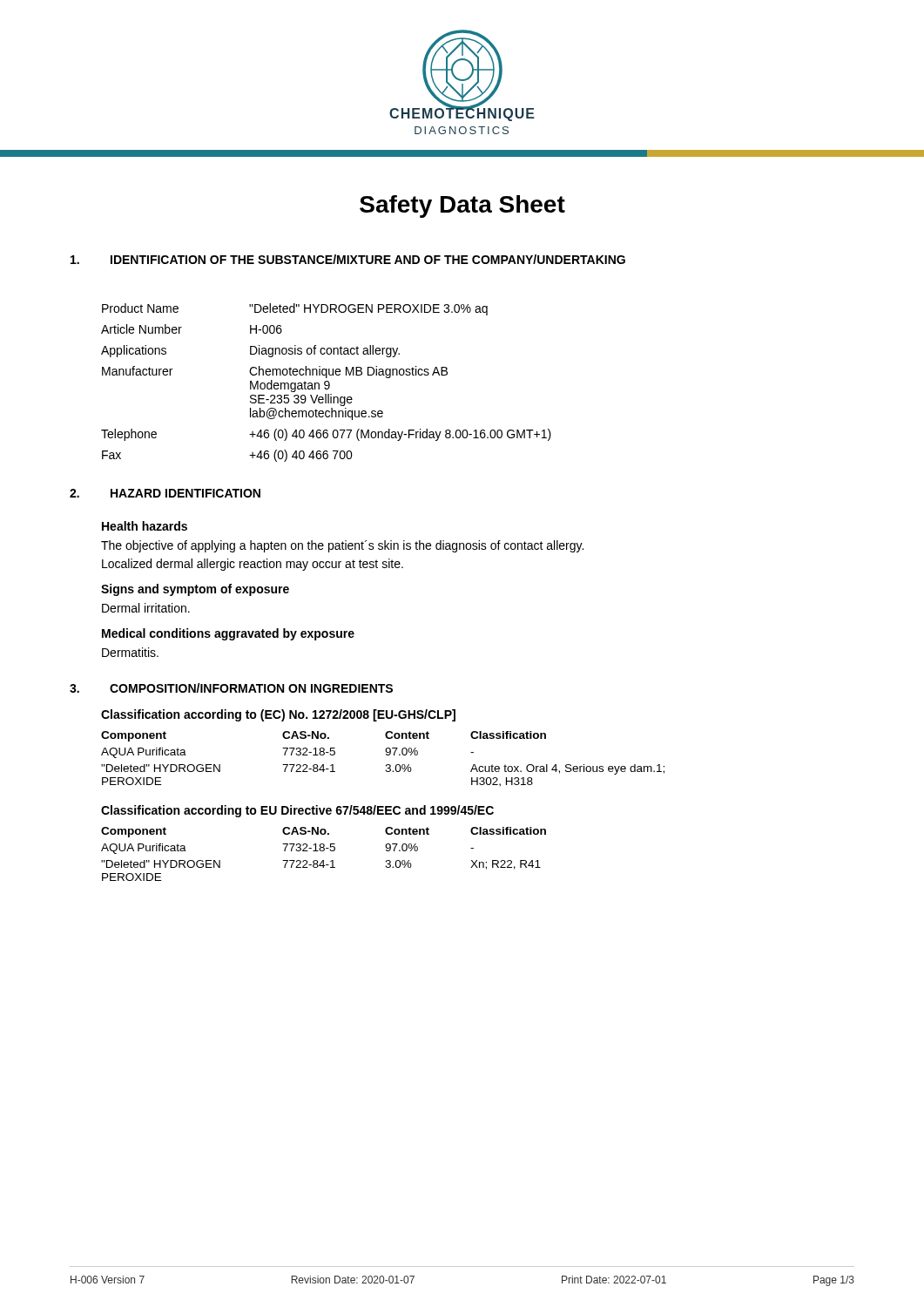Click on the title with the text "Safety Data Sheet"
The height and width of the screenshot is (1307, 924).
click(462, 198)
